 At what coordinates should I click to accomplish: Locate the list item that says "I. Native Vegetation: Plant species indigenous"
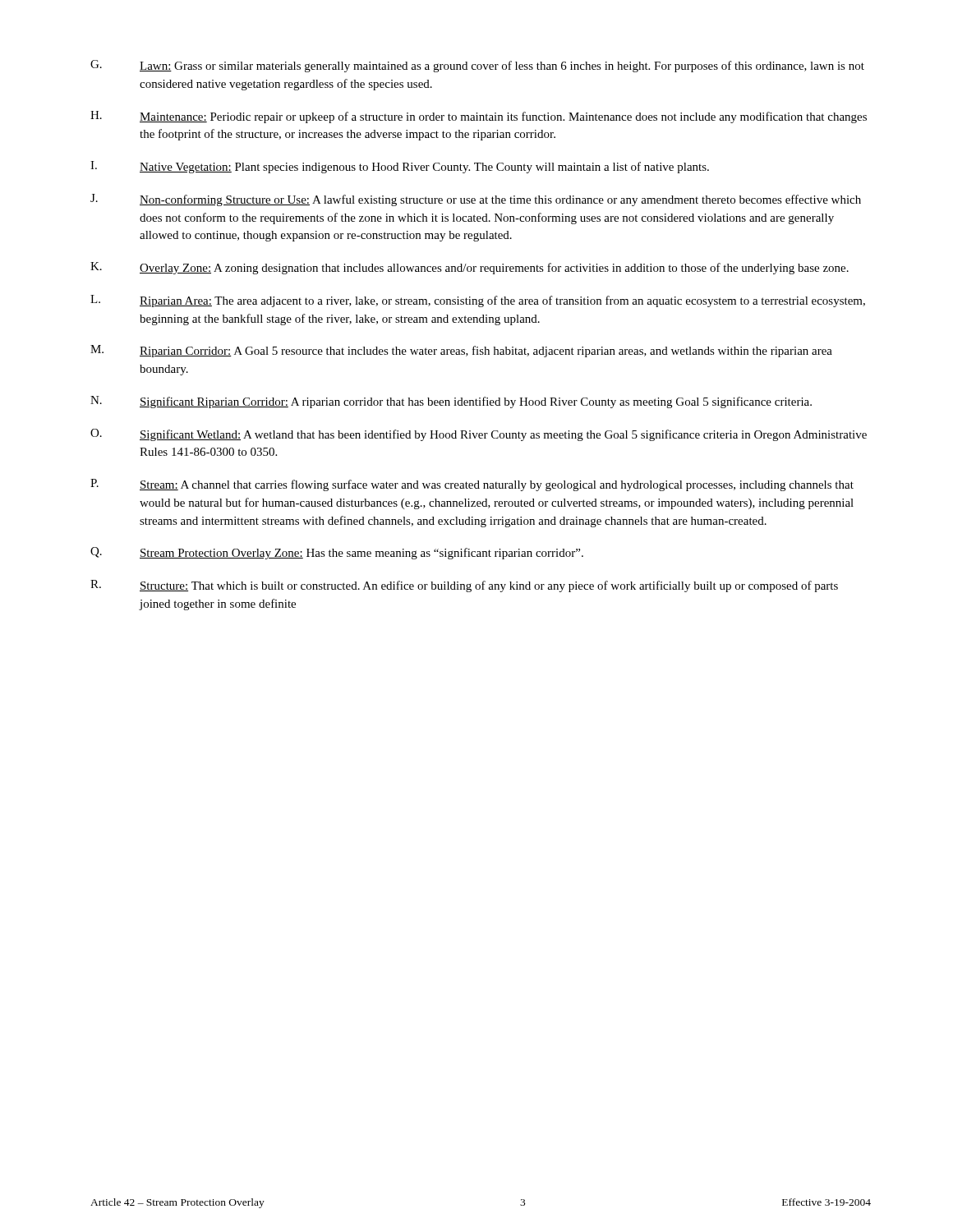point(481,167)
